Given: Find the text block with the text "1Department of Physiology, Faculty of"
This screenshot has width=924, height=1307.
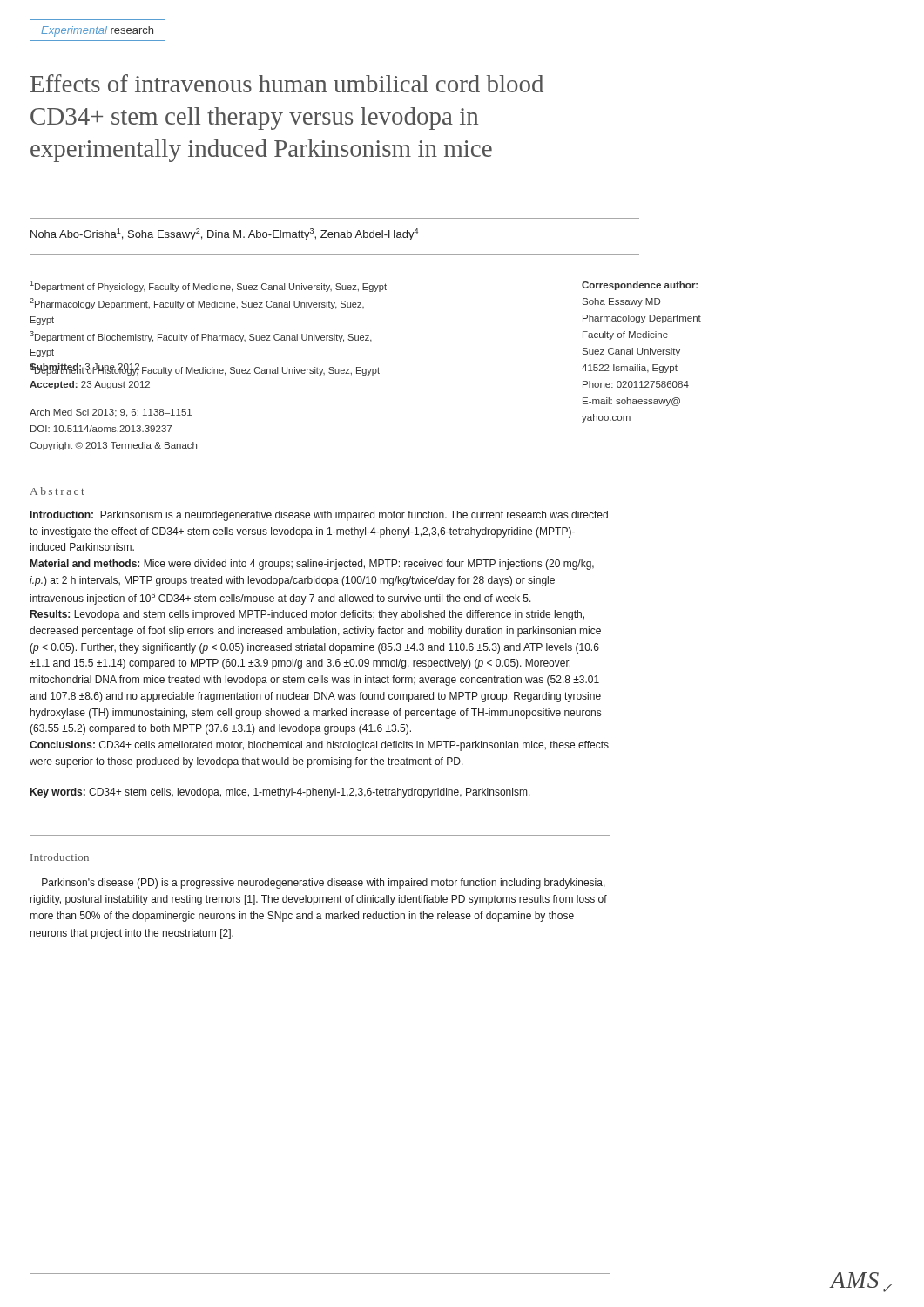Looking at the screenshot, I should 208,327.
